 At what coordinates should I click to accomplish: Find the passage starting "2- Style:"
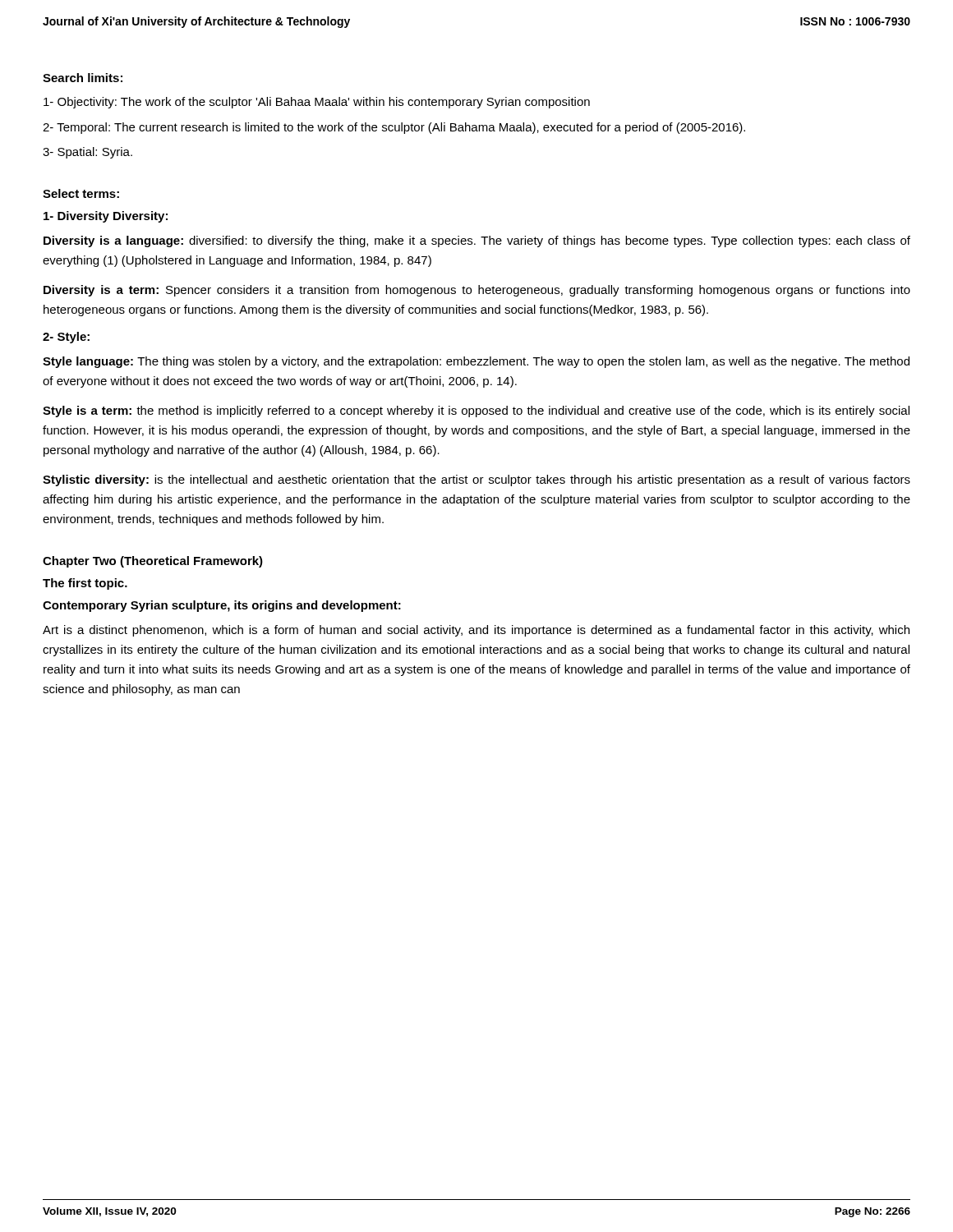point(67,336)
